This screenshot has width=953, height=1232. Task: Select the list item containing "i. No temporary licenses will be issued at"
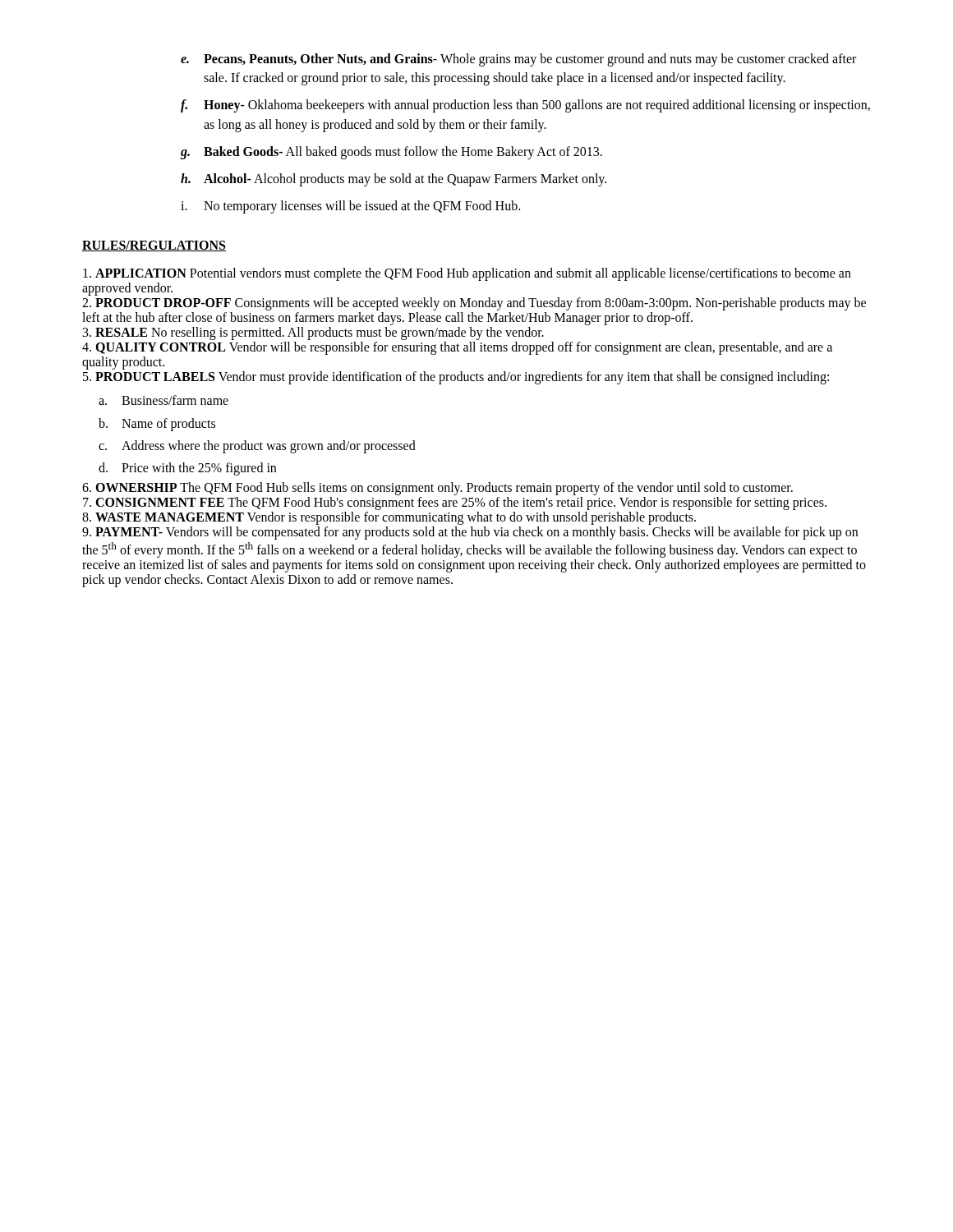click(526, 206)
